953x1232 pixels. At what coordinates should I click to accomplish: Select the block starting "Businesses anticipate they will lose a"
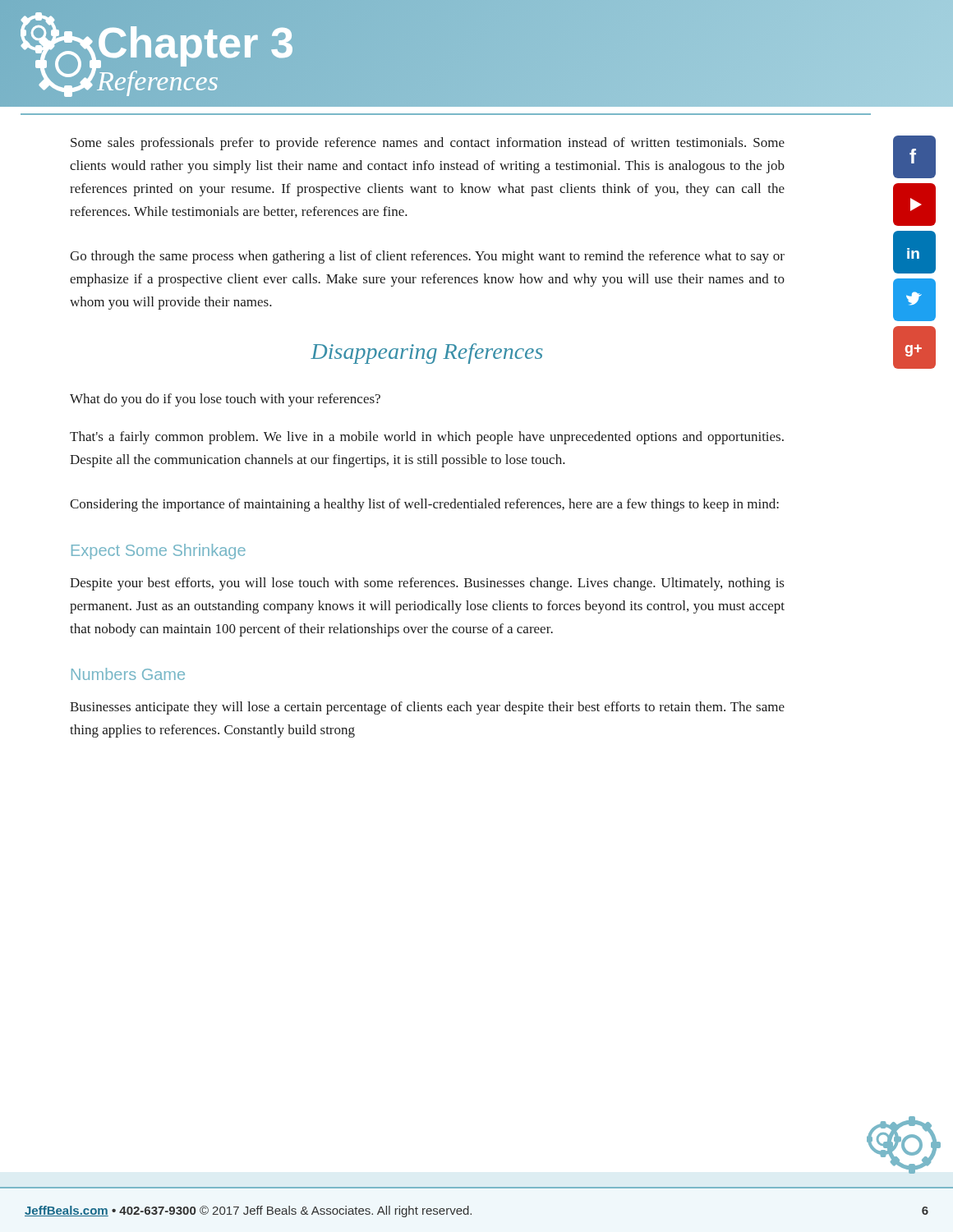click(x=427, y=718)
